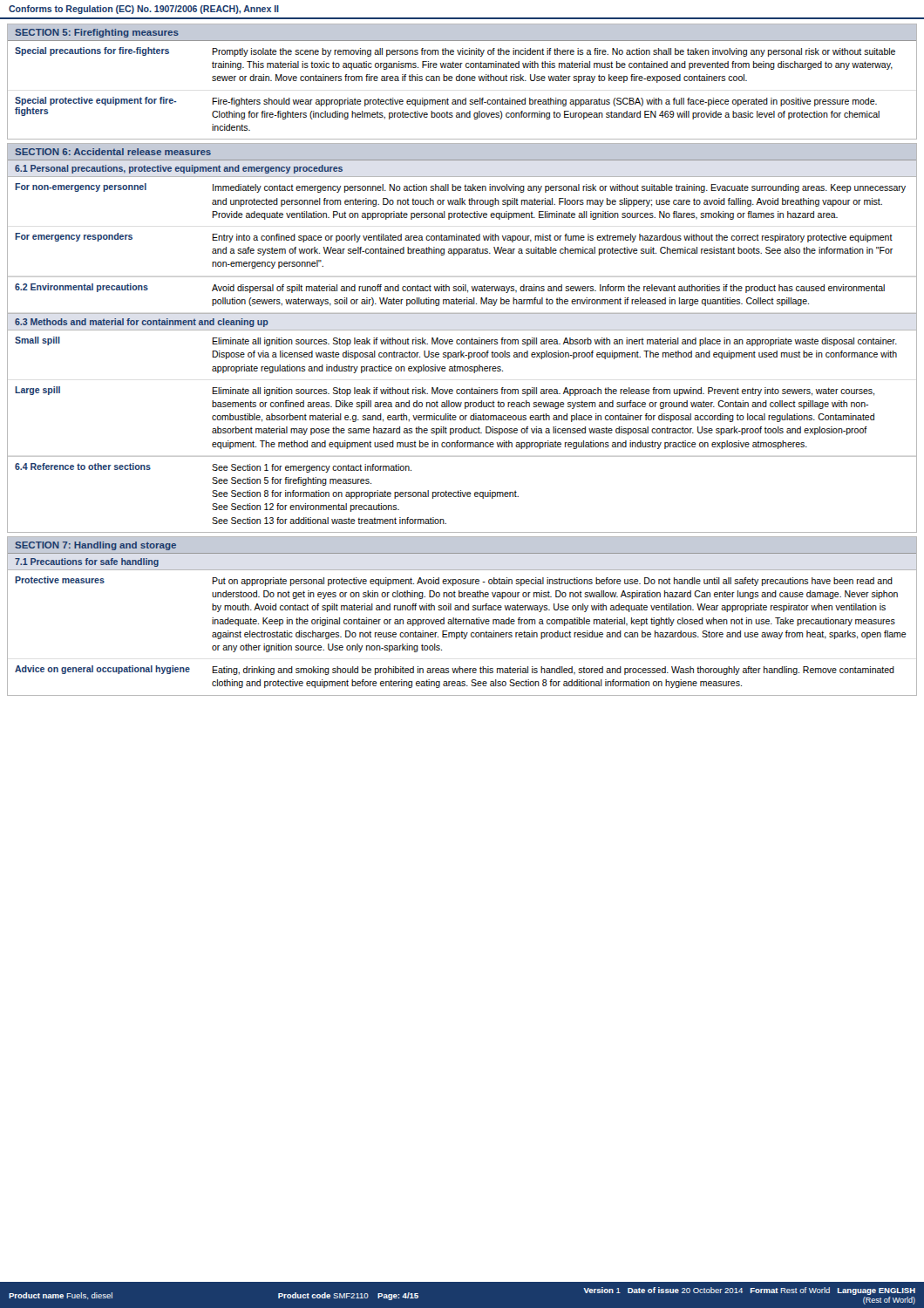
Task: Locate the region starting "Protective measures"
Action: [x=60, y=580]
